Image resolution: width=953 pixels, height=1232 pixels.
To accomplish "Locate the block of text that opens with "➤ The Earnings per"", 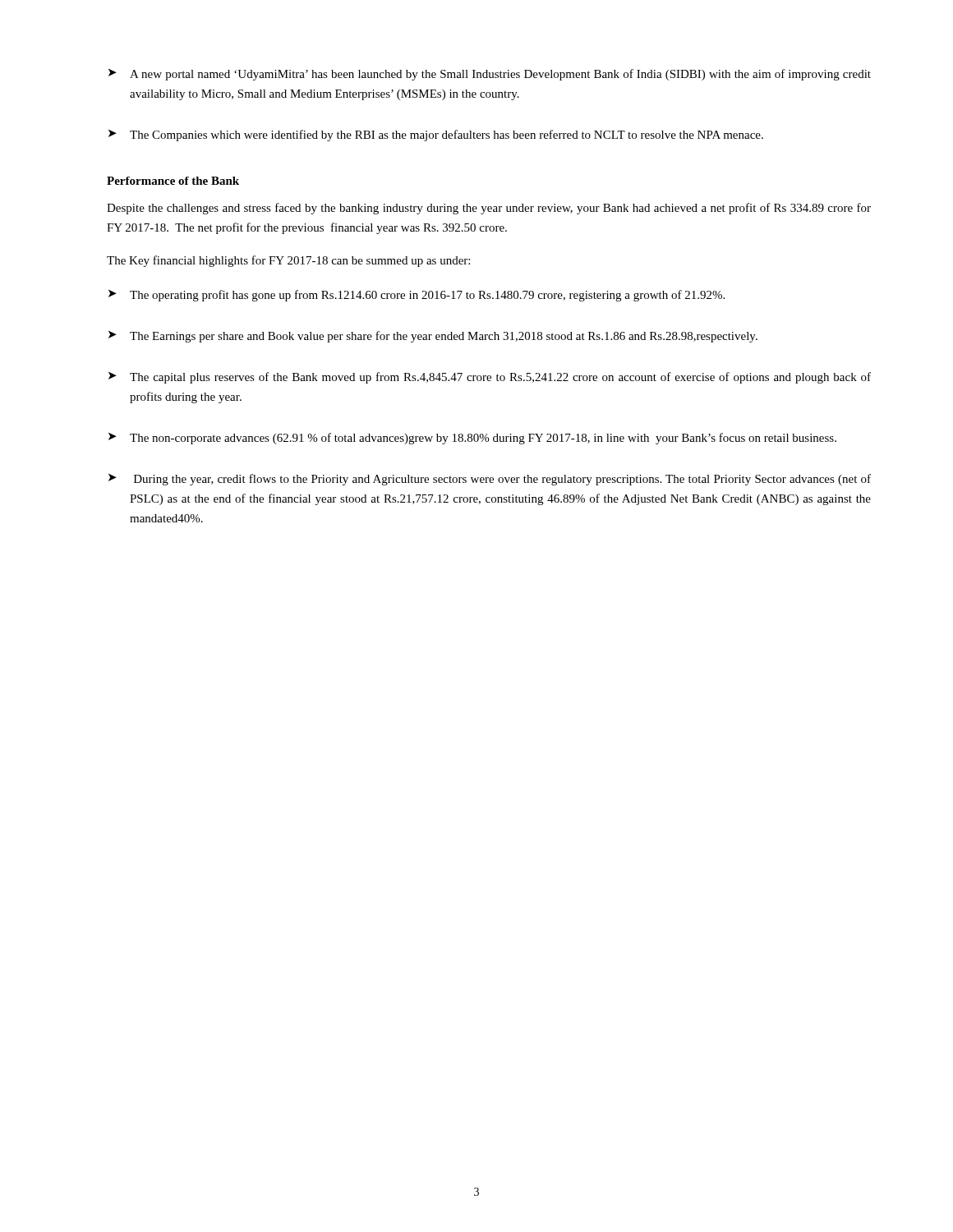I will click(432, 336).
